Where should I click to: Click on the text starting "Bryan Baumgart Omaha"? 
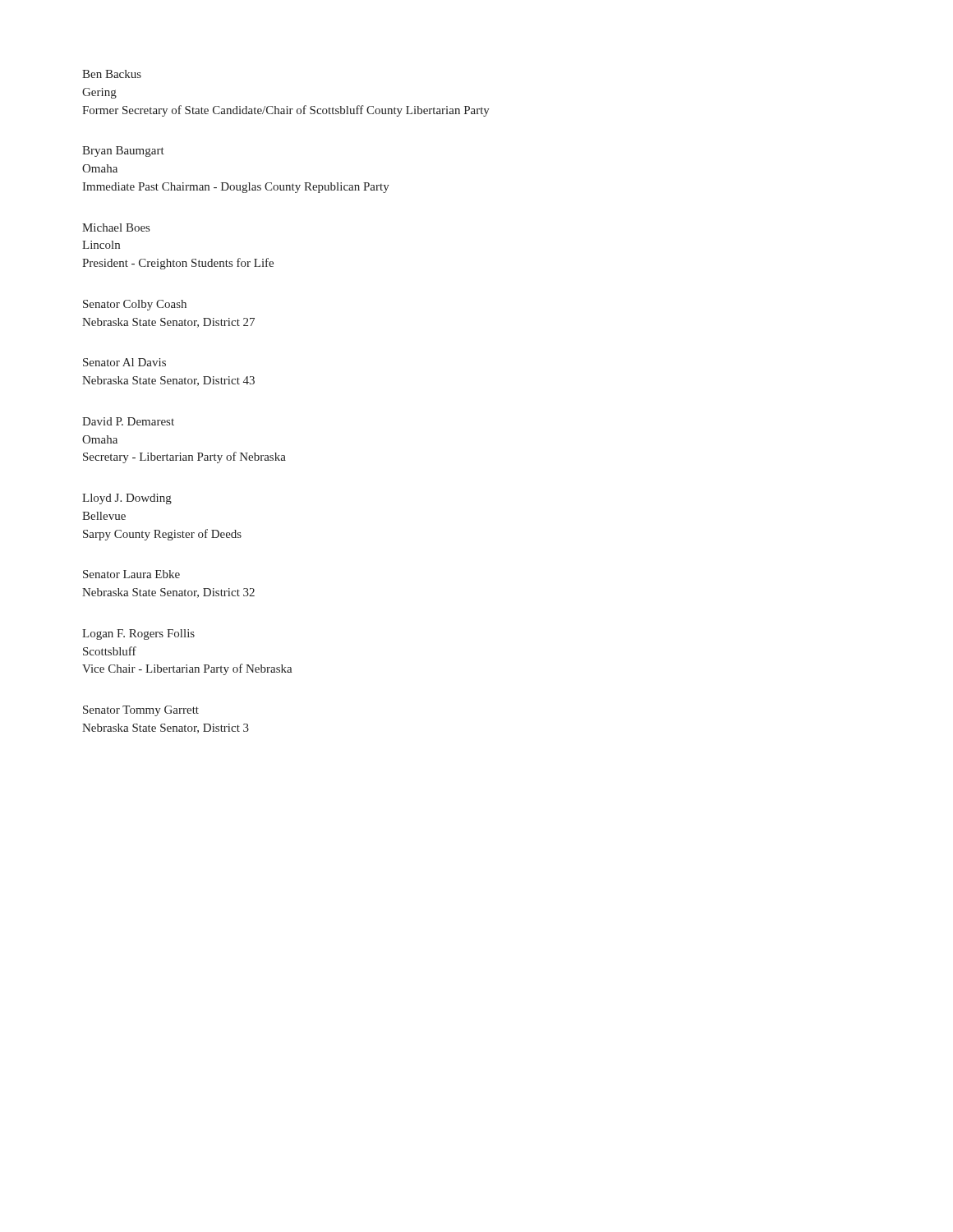tap(123, 152)
